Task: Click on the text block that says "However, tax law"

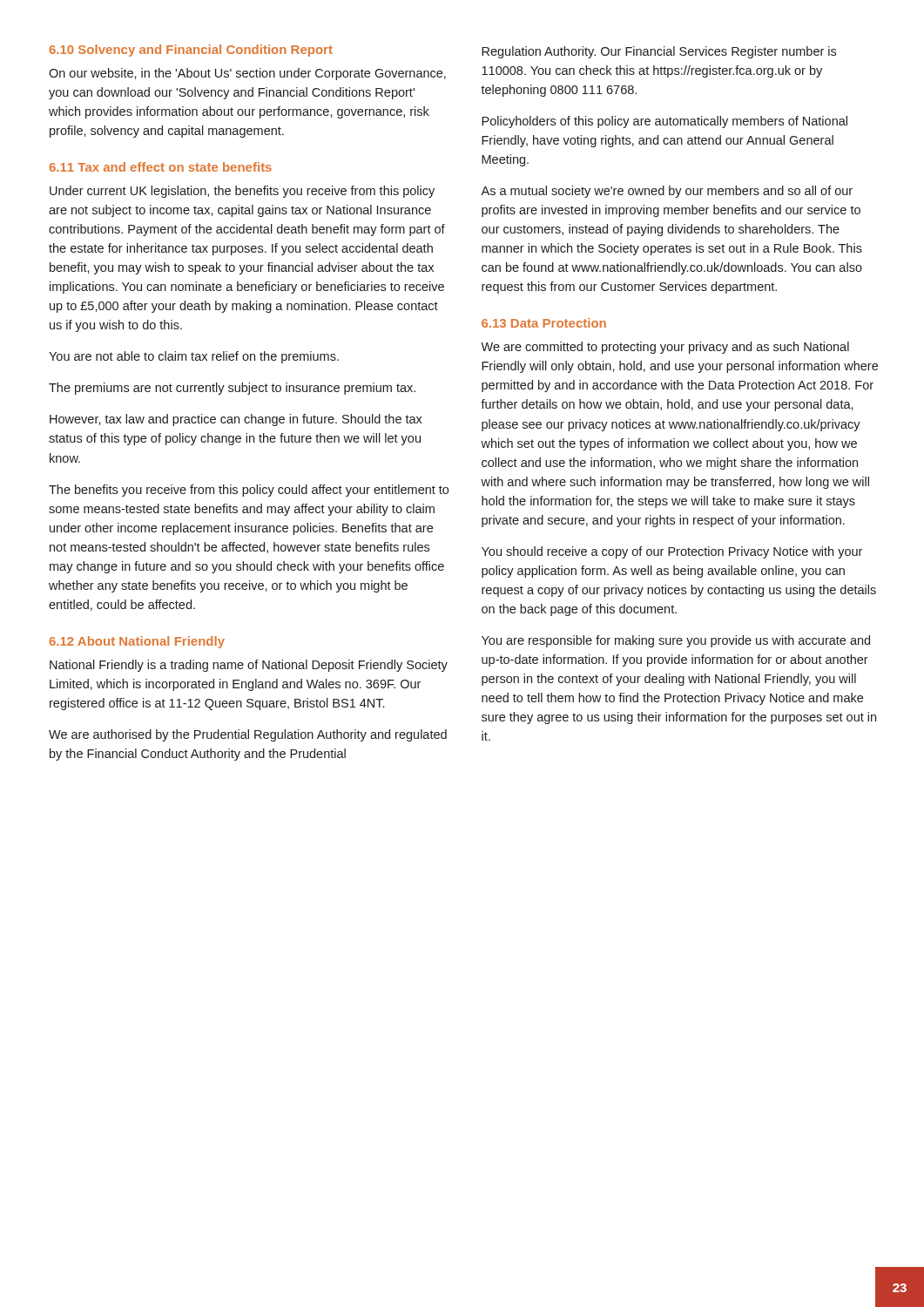Action: coord(235,439)
